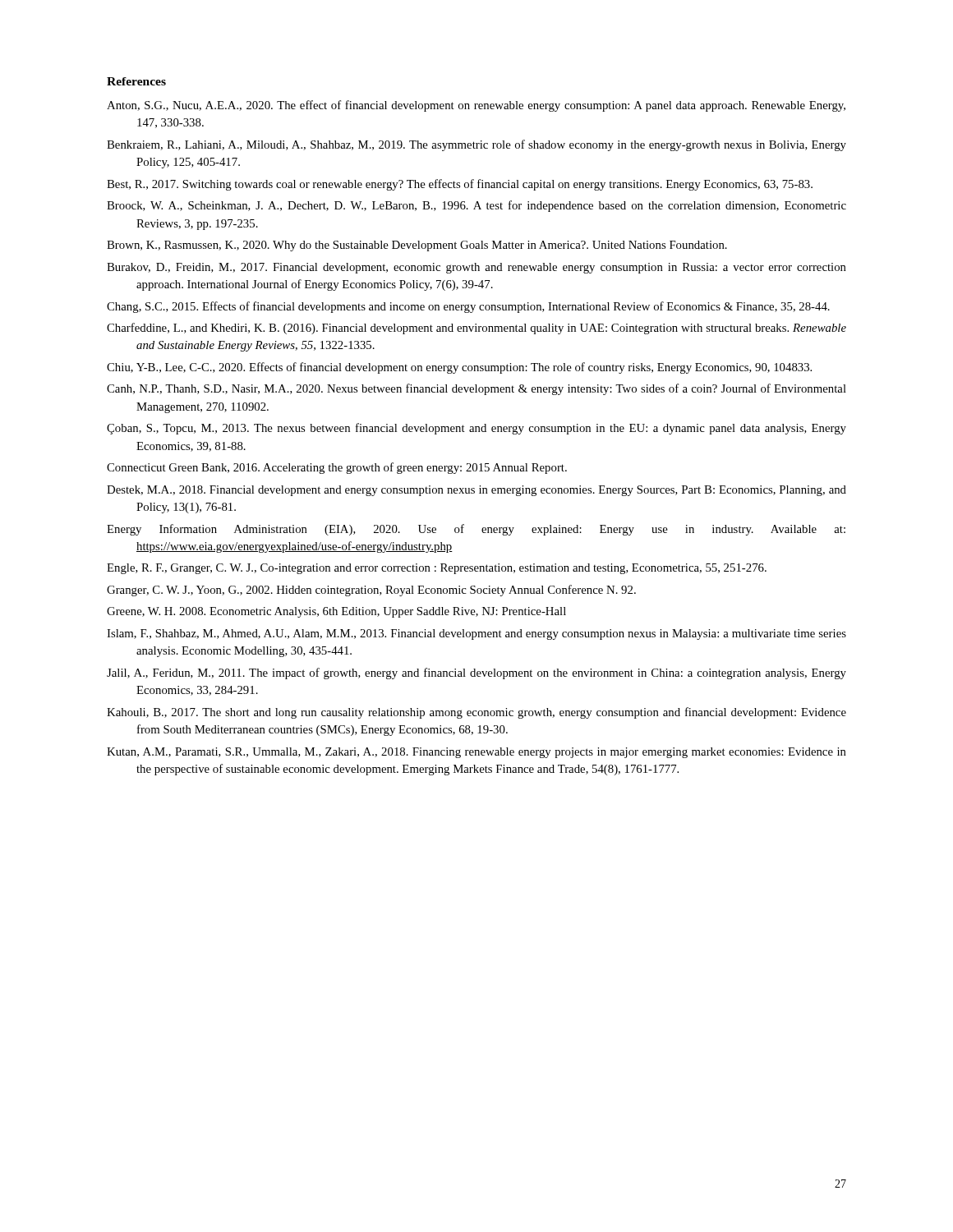
Task: Locate a section header
Action: pos(136,81)
